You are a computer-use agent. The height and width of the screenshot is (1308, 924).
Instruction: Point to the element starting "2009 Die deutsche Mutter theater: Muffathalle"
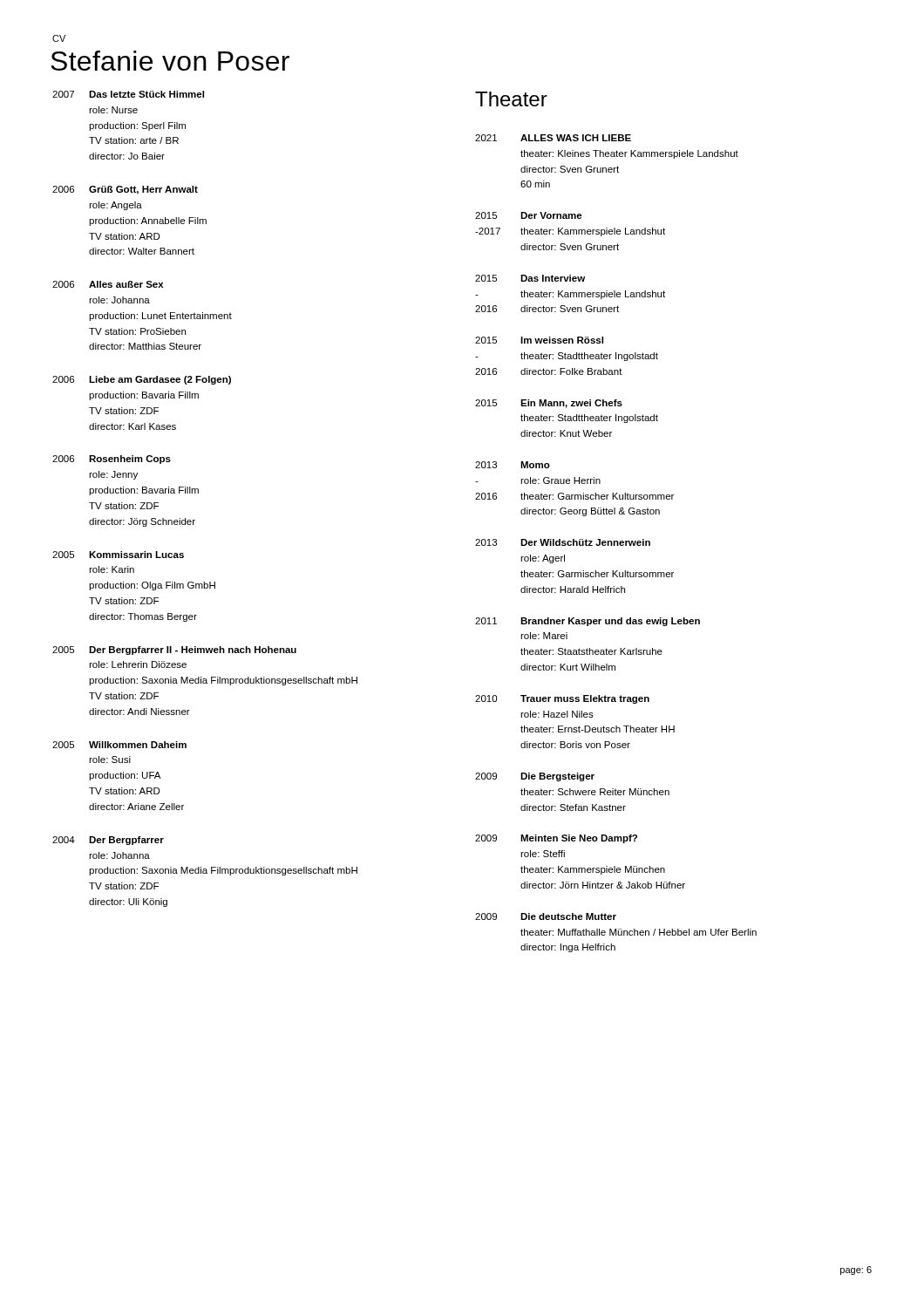point(616,933)
